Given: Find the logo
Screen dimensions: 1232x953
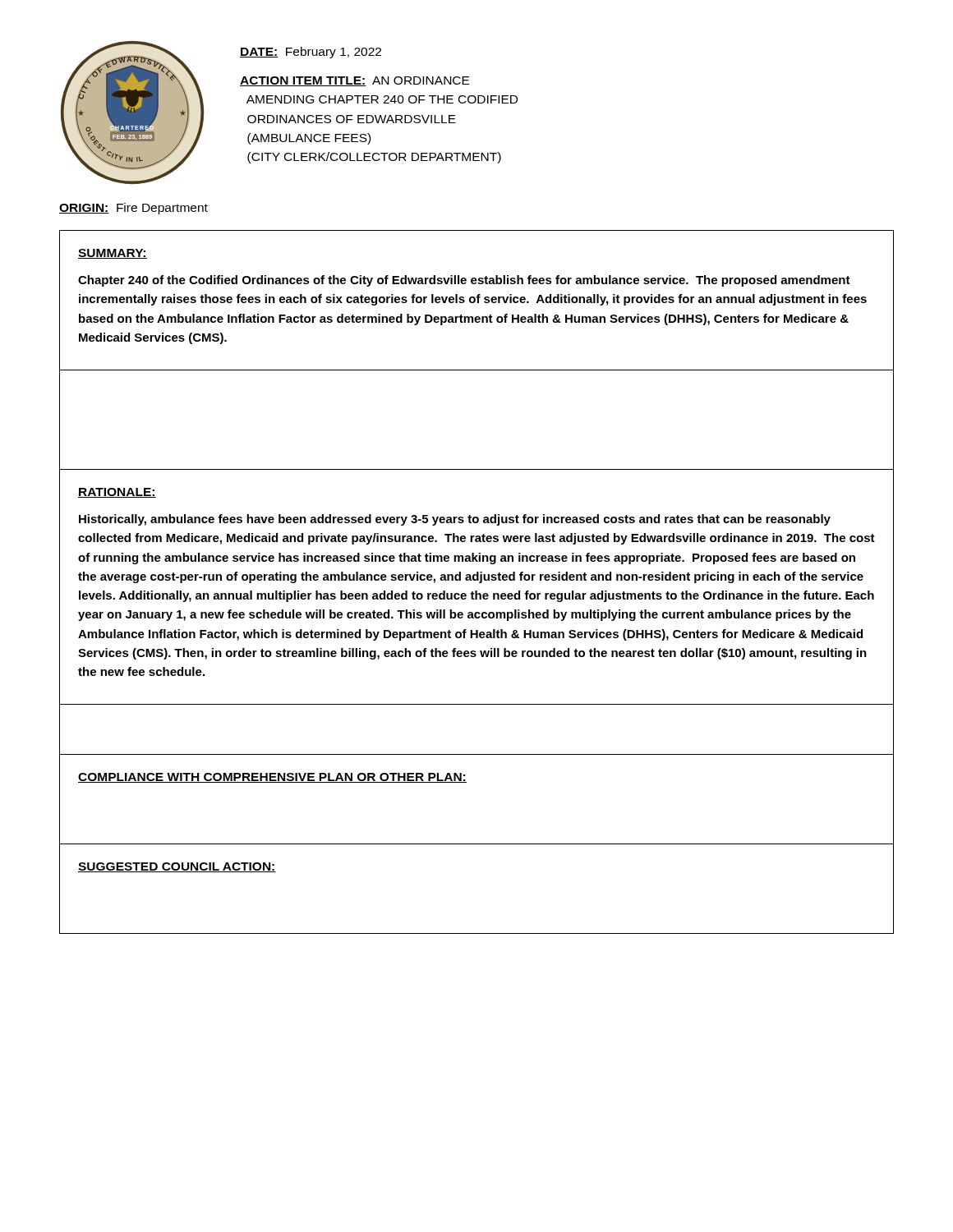Looking at the screenshot, I should tap(137, 113).
